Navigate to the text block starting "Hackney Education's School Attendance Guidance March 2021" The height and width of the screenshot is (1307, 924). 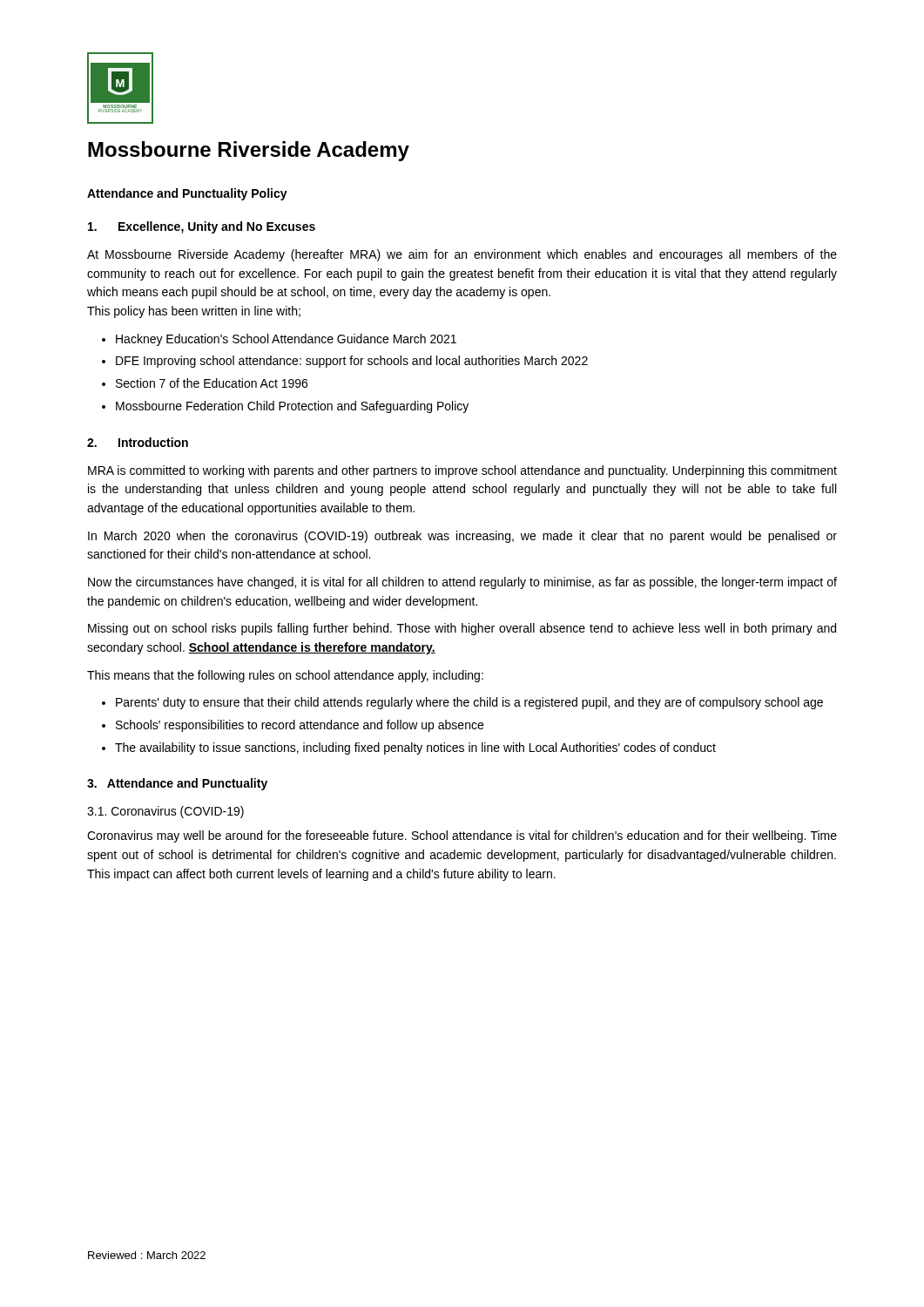[x=286, y=339]
